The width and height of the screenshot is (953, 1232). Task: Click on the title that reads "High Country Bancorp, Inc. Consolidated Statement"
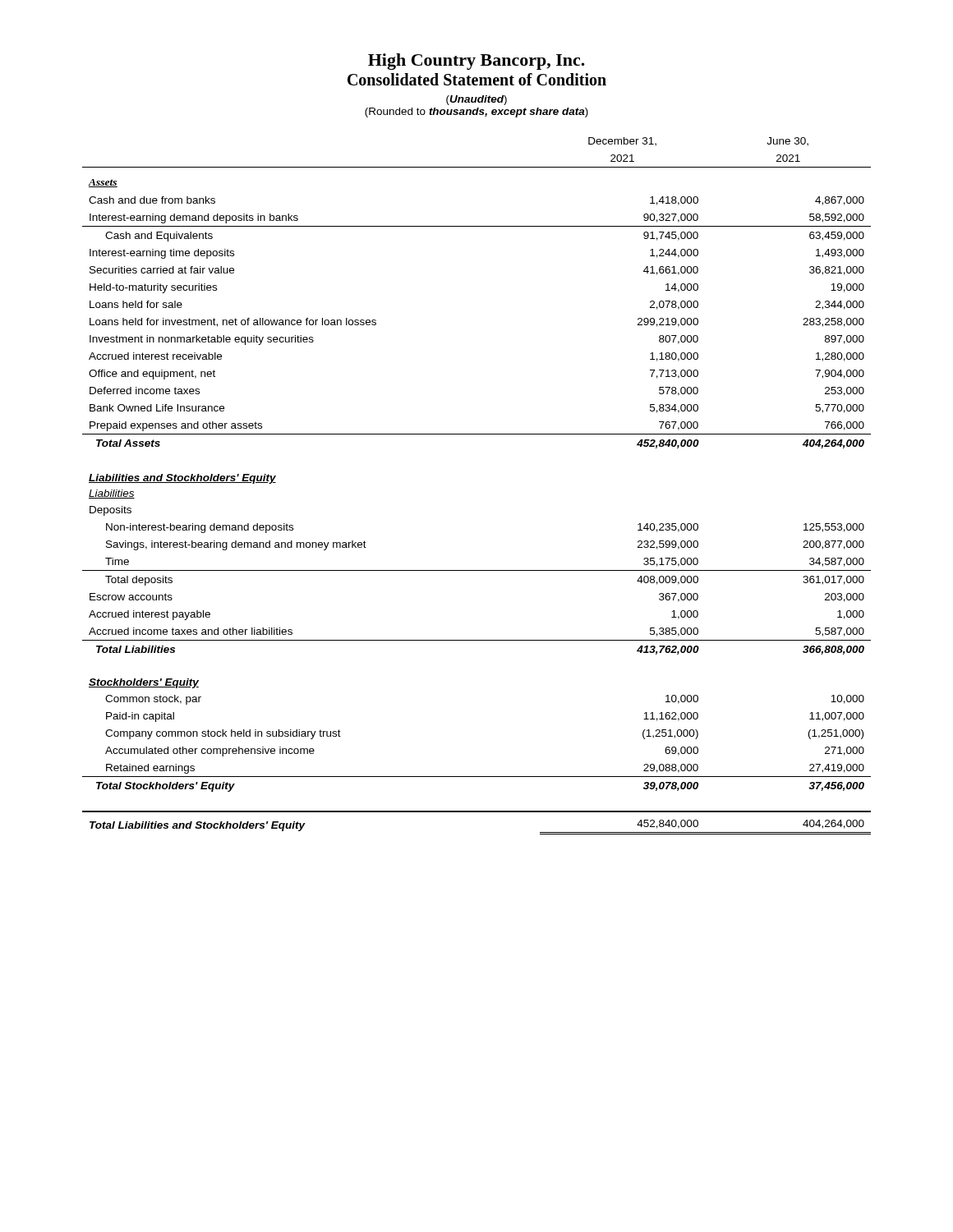[x=476, y=69]
